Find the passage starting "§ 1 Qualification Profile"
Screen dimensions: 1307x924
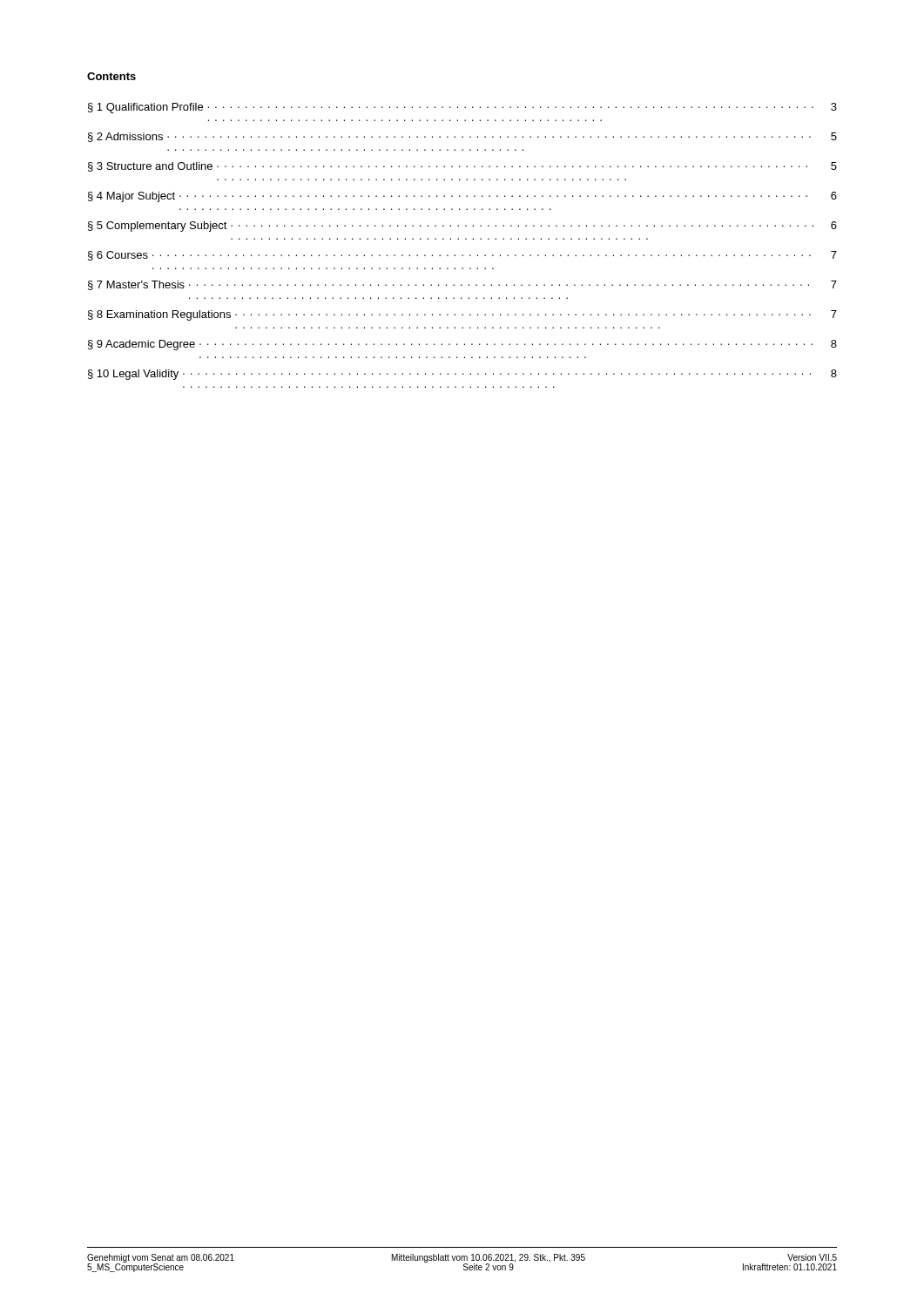pyautogui.click(x=462, y=112)
